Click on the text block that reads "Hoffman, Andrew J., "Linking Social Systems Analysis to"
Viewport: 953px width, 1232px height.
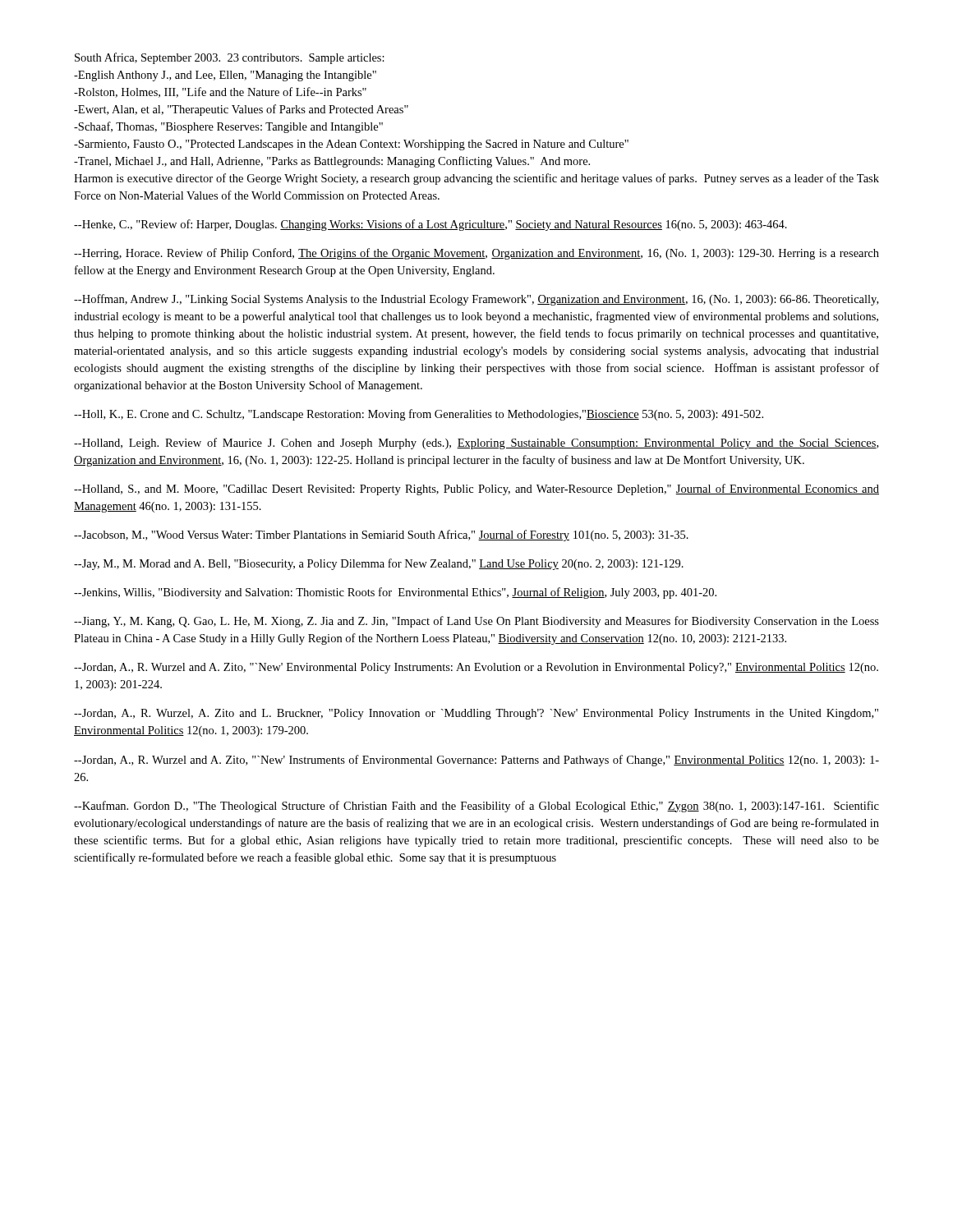(x=476, y=342)
